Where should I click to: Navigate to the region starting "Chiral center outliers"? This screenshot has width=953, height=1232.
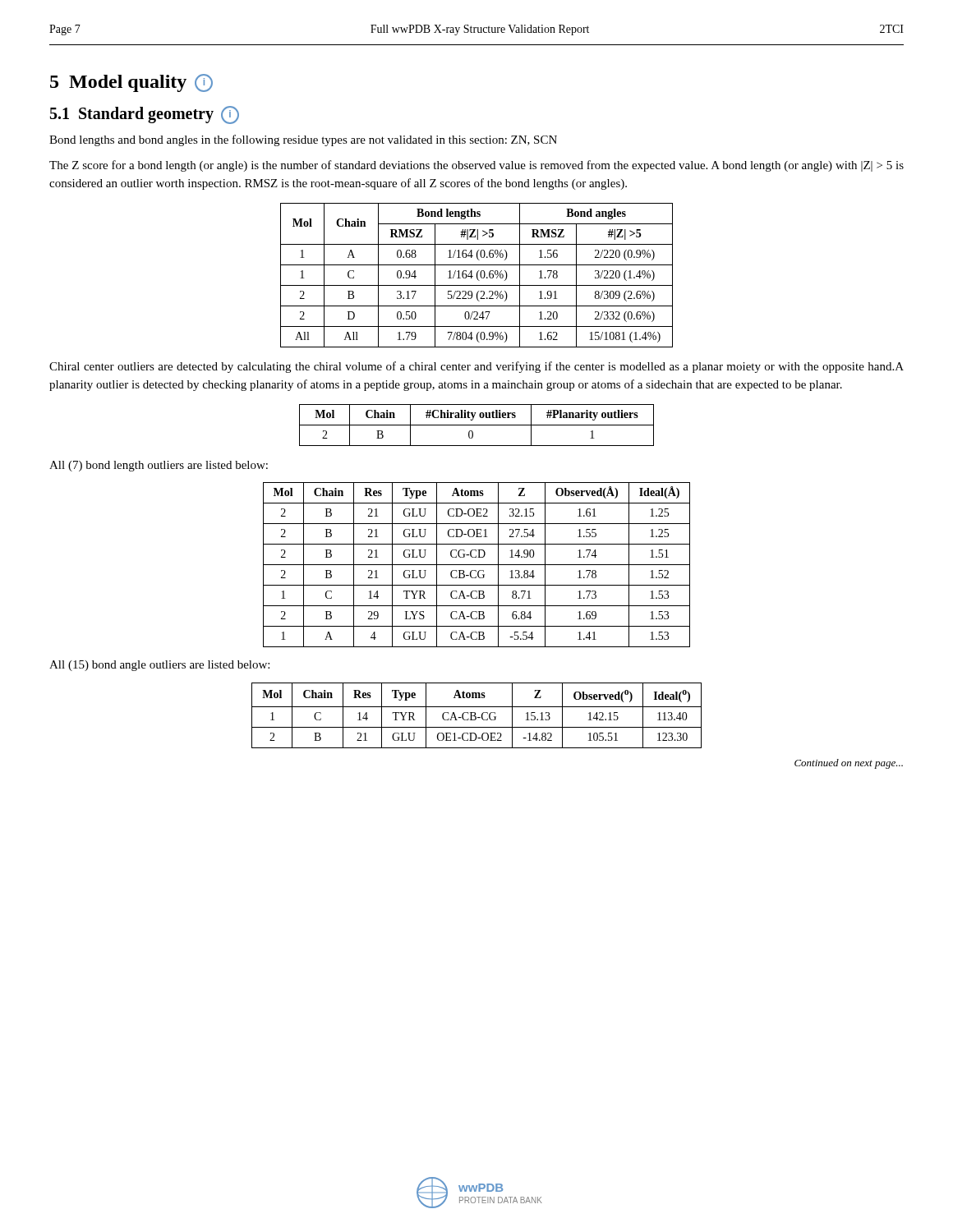coord(476,375)
